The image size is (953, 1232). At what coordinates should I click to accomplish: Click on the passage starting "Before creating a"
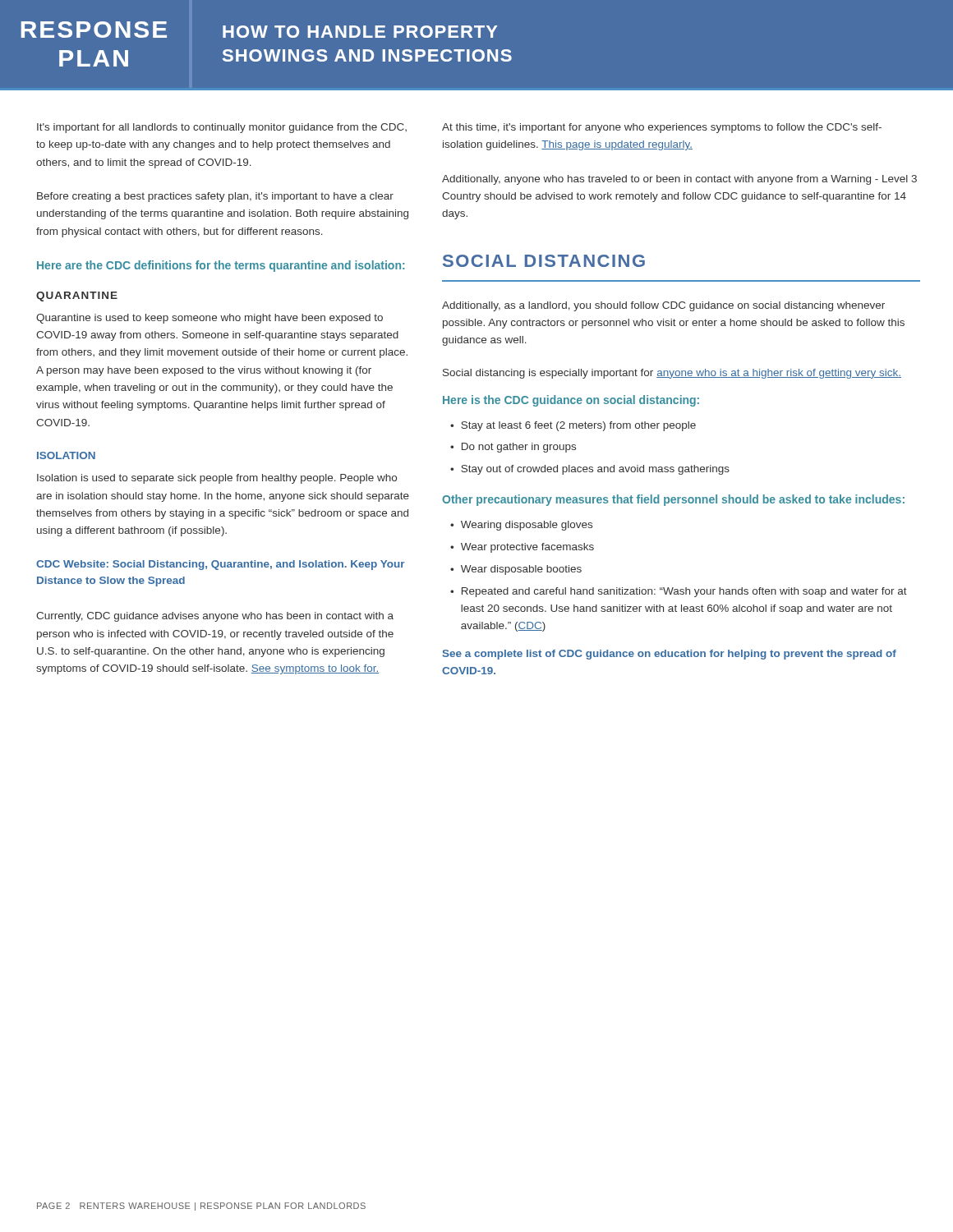223,213
